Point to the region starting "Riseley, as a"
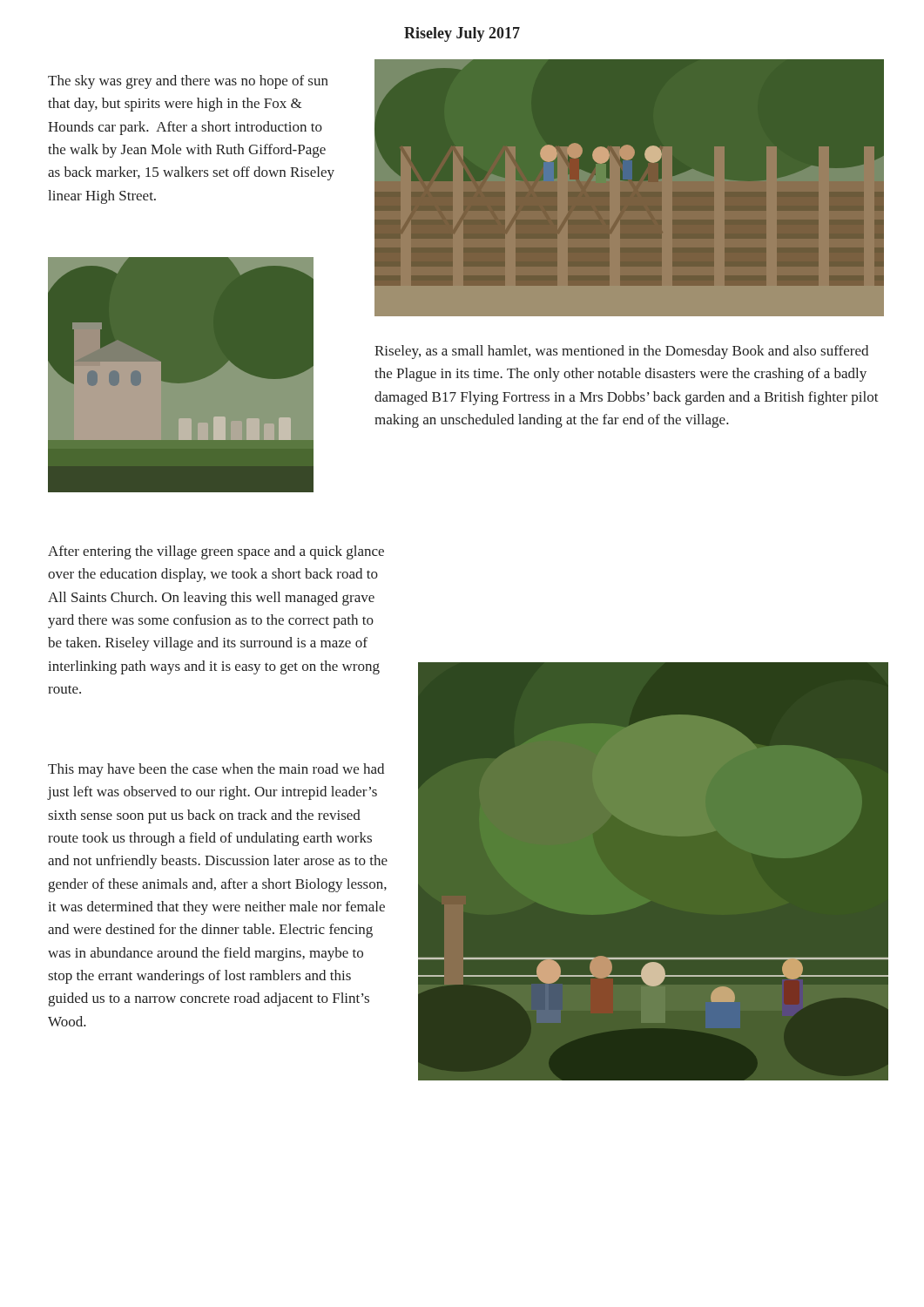 (626, 385)
